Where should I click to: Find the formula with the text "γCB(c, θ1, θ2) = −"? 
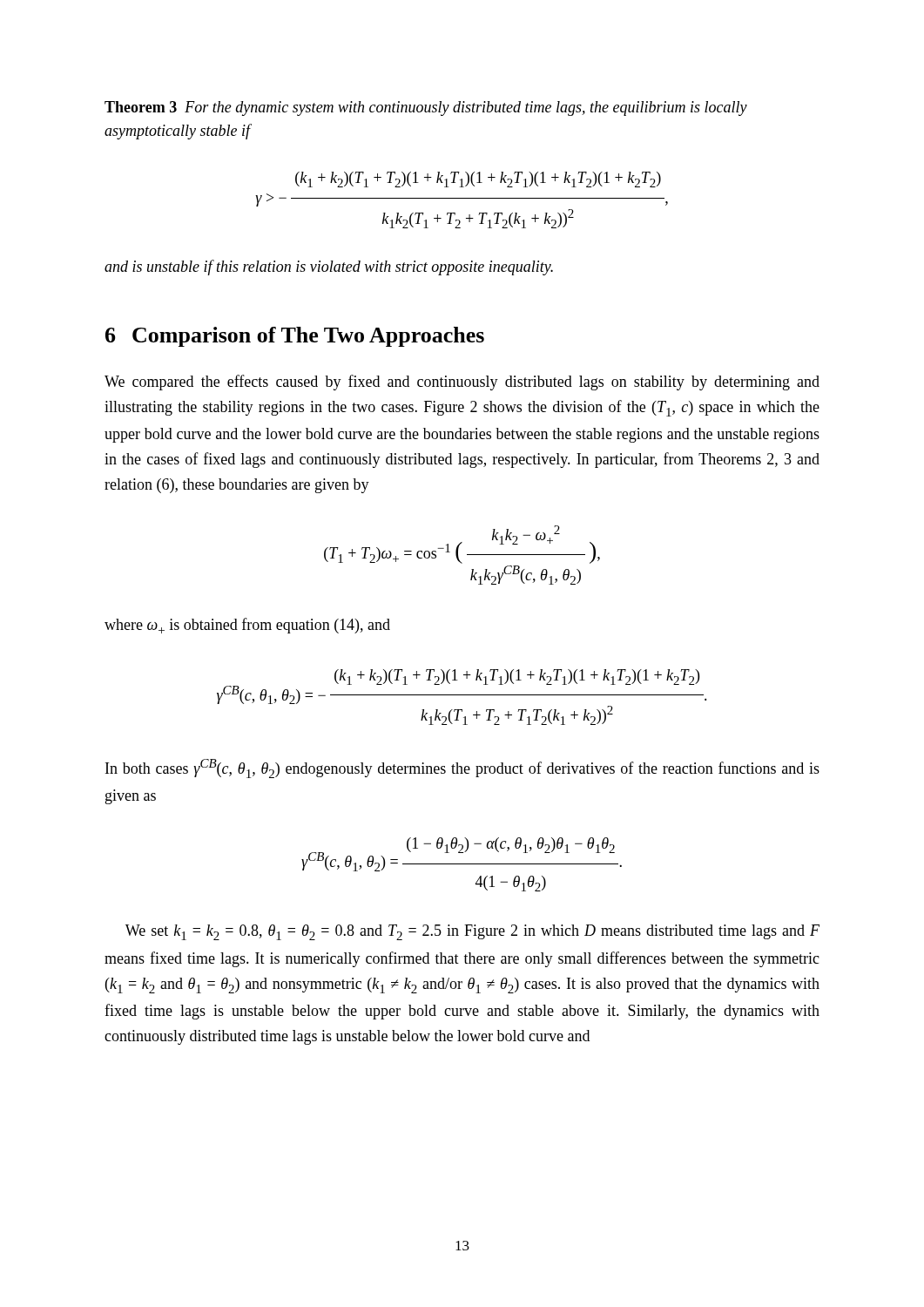tap(462, 696)
